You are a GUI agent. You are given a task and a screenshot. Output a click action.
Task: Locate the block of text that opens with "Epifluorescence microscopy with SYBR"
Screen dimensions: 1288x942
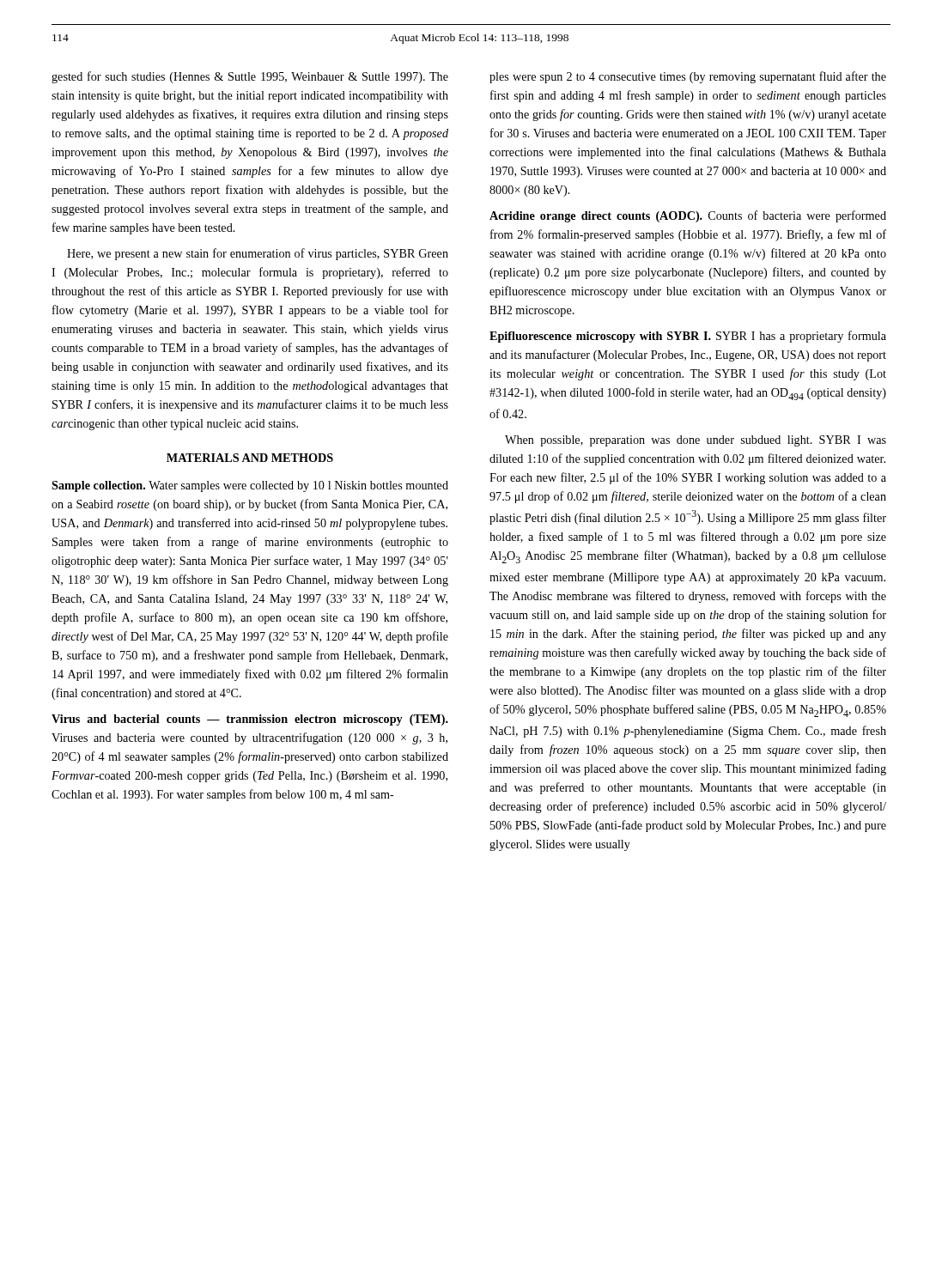[x=688, y=375]
